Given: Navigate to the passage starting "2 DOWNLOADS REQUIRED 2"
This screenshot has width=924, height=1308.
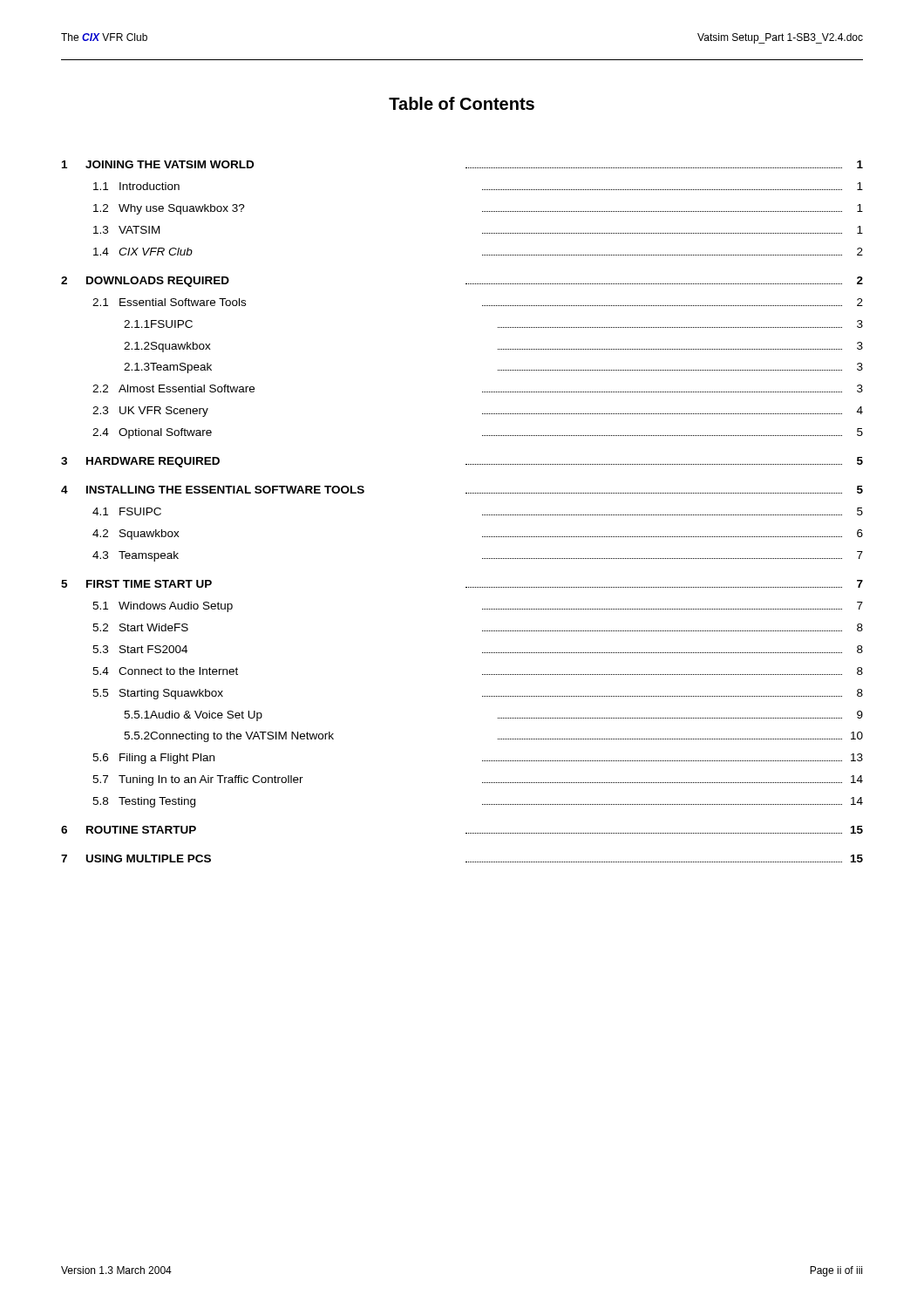Looking at the screenshot, I should point(462,281).
